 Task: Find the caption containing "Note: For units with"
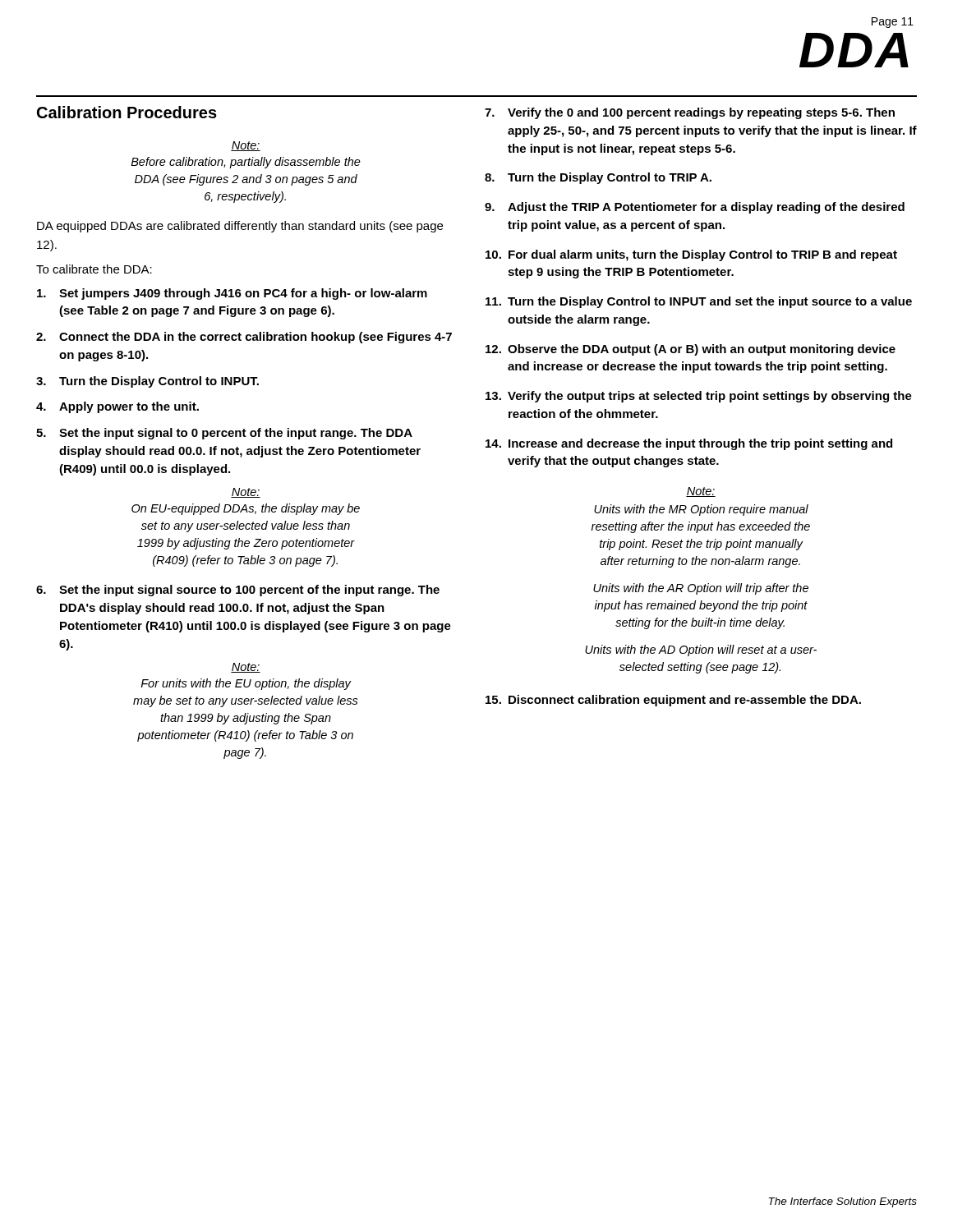[x=246, y=711]
